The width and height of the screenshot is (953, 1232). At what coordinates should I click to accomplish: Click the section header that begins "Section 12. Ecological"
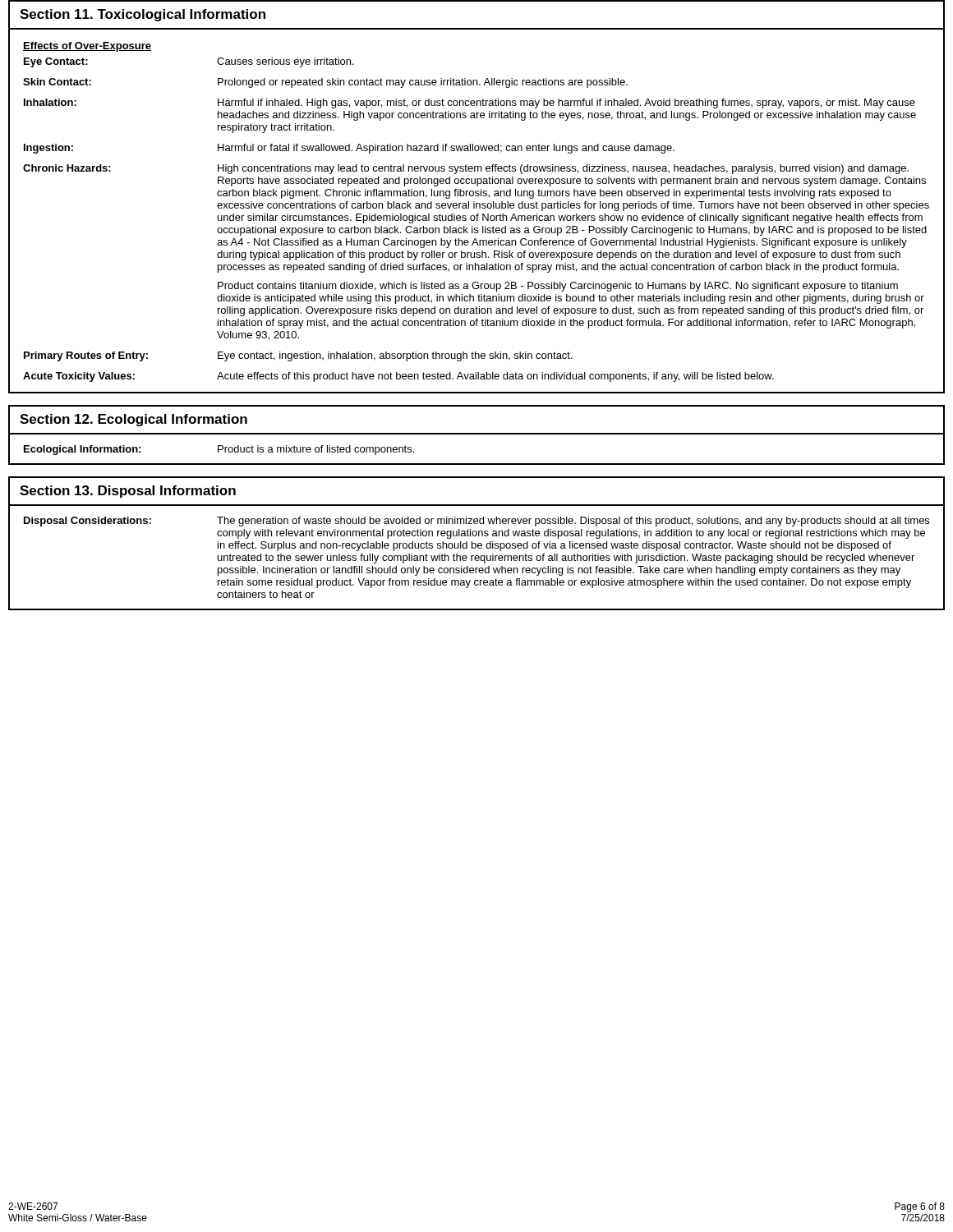(x=134, y=419)
